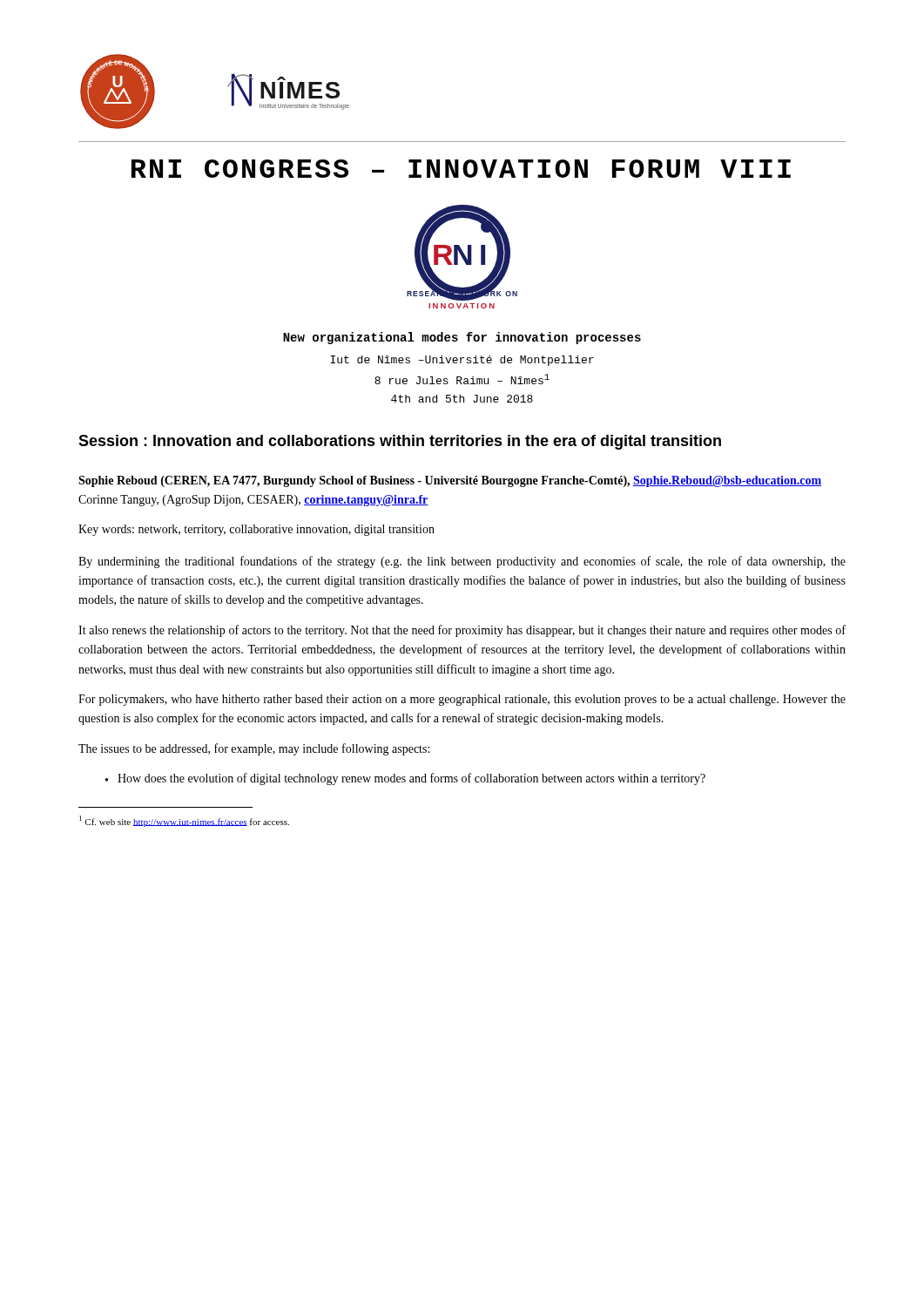Locate the text that reads "New organizational modes for innovation processes"
This screenshot has width=924, height=1307.
click(x=462, y=338)
